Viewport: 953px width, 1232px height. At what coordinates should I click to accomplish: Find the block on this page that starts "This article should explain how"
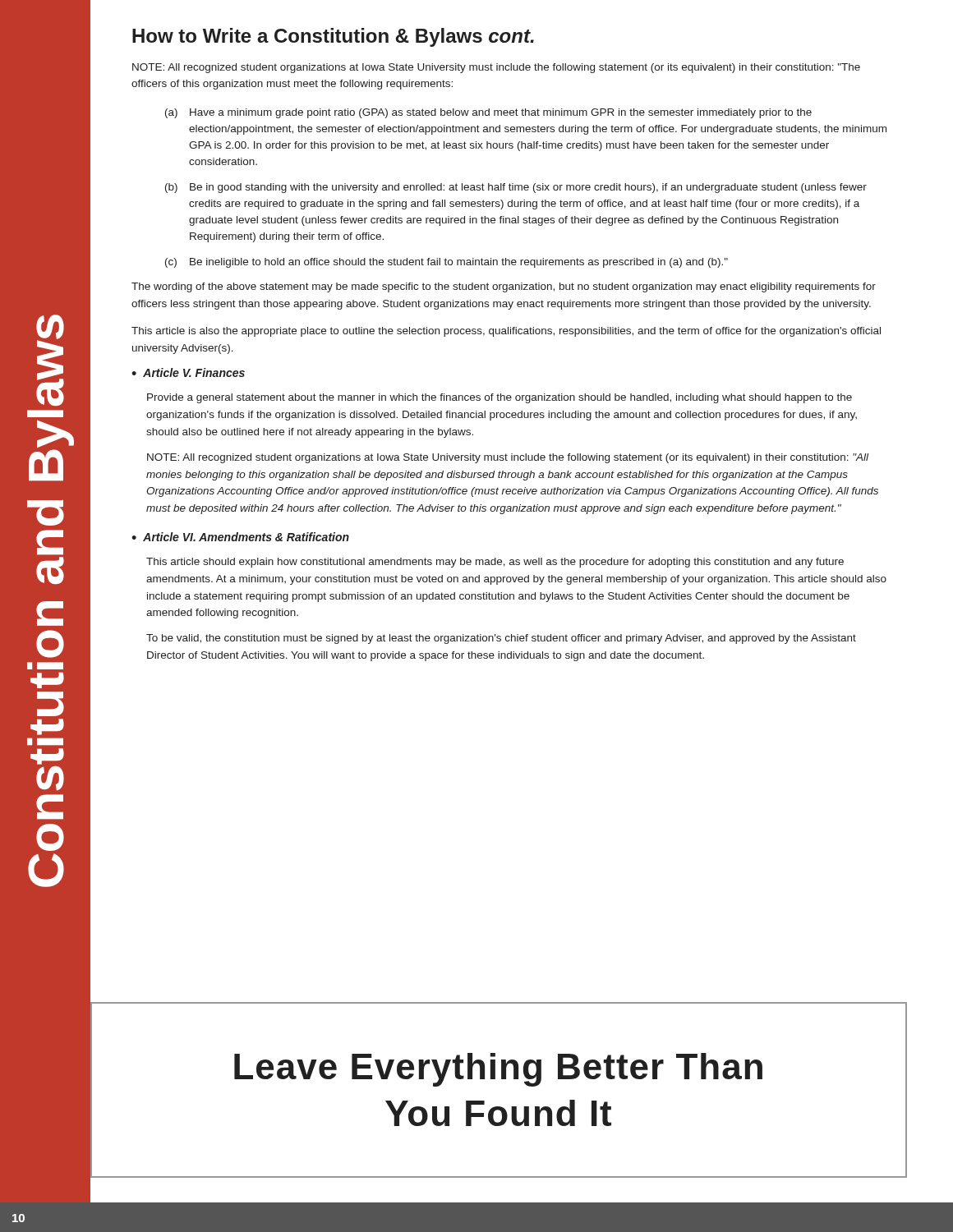coord(516,587)
